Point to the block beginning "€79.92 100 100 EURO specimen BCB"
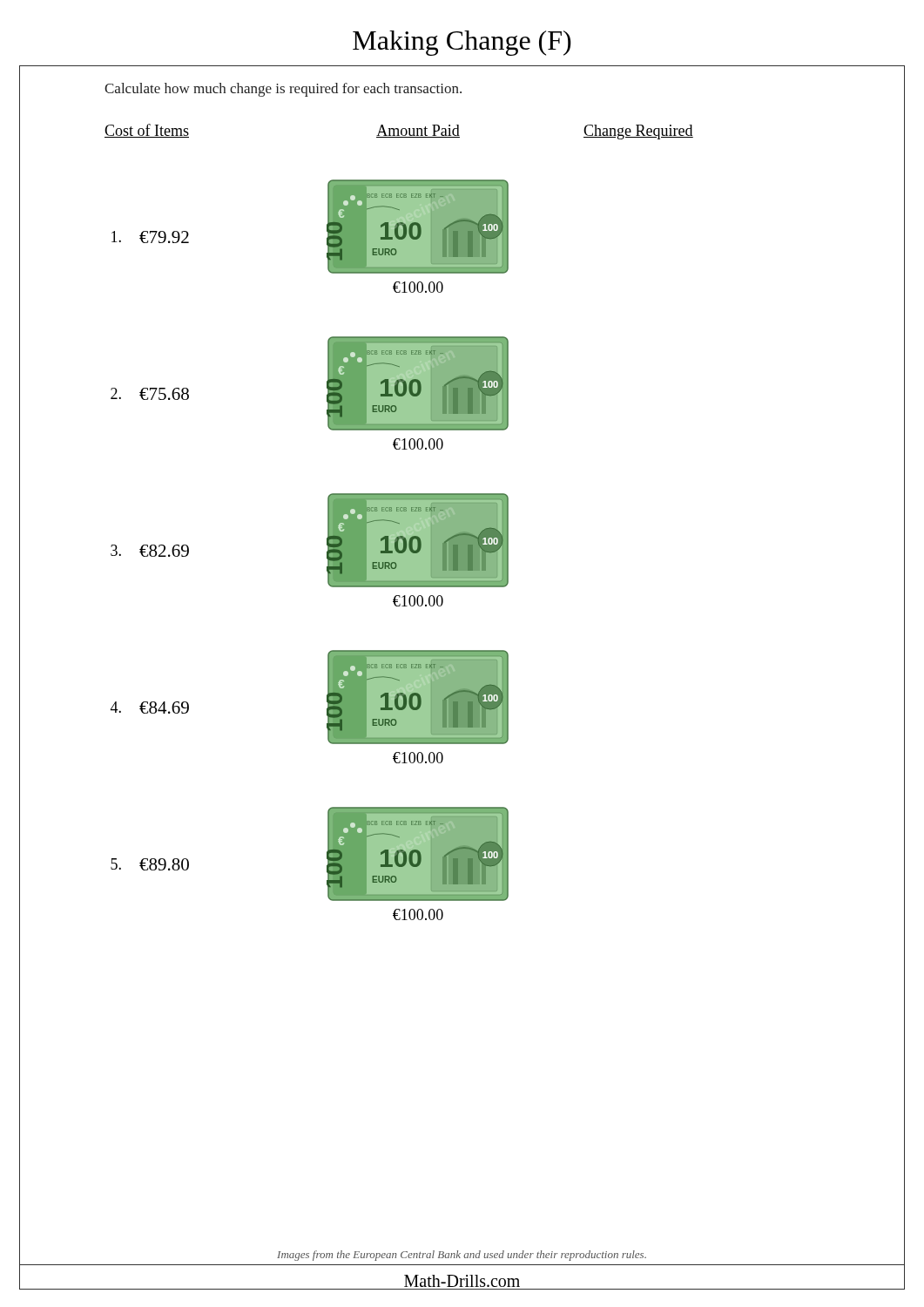Screen dimensions: 1307x924 322,237
